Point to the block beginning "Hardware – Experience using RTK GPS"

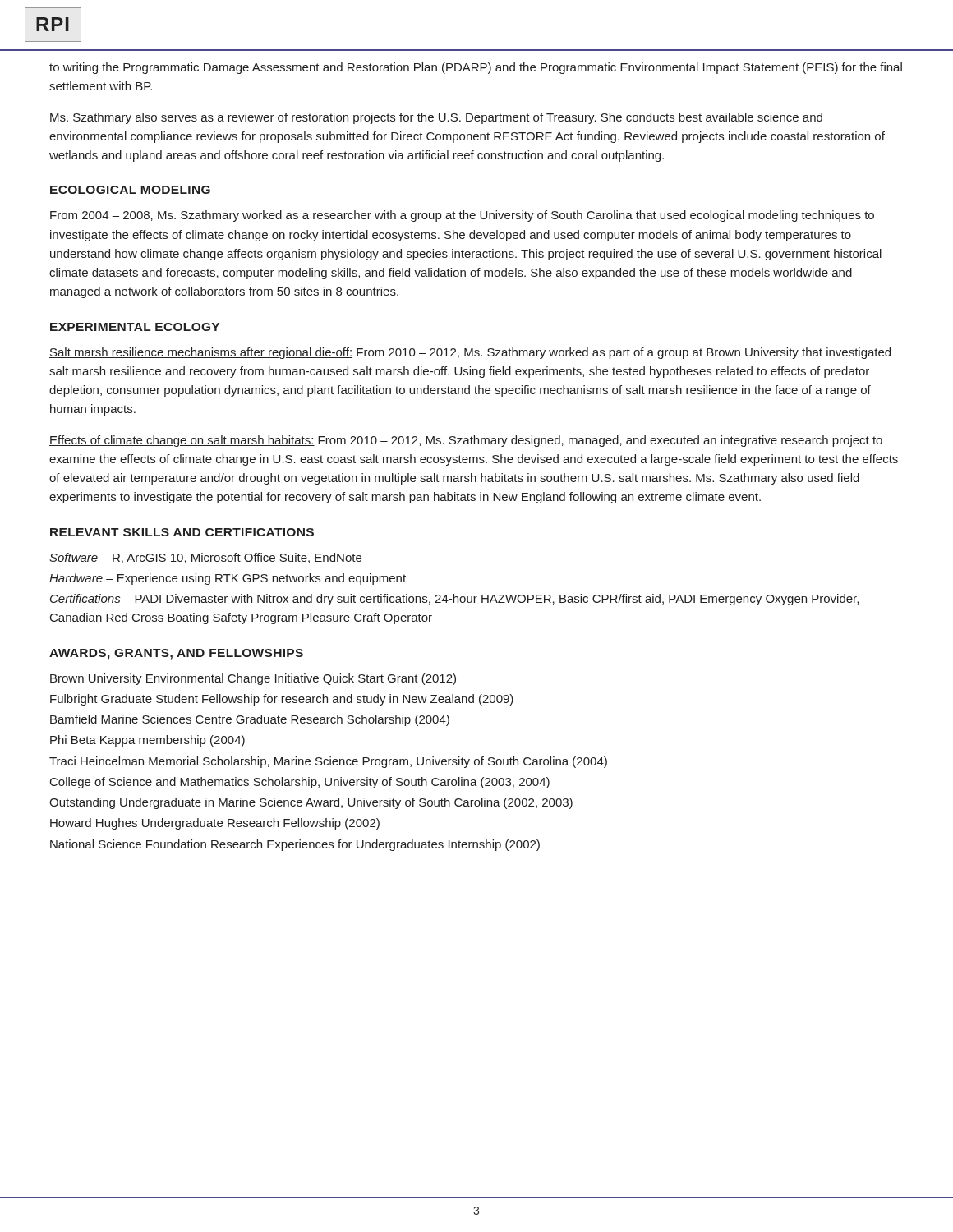tap(228, 578)
